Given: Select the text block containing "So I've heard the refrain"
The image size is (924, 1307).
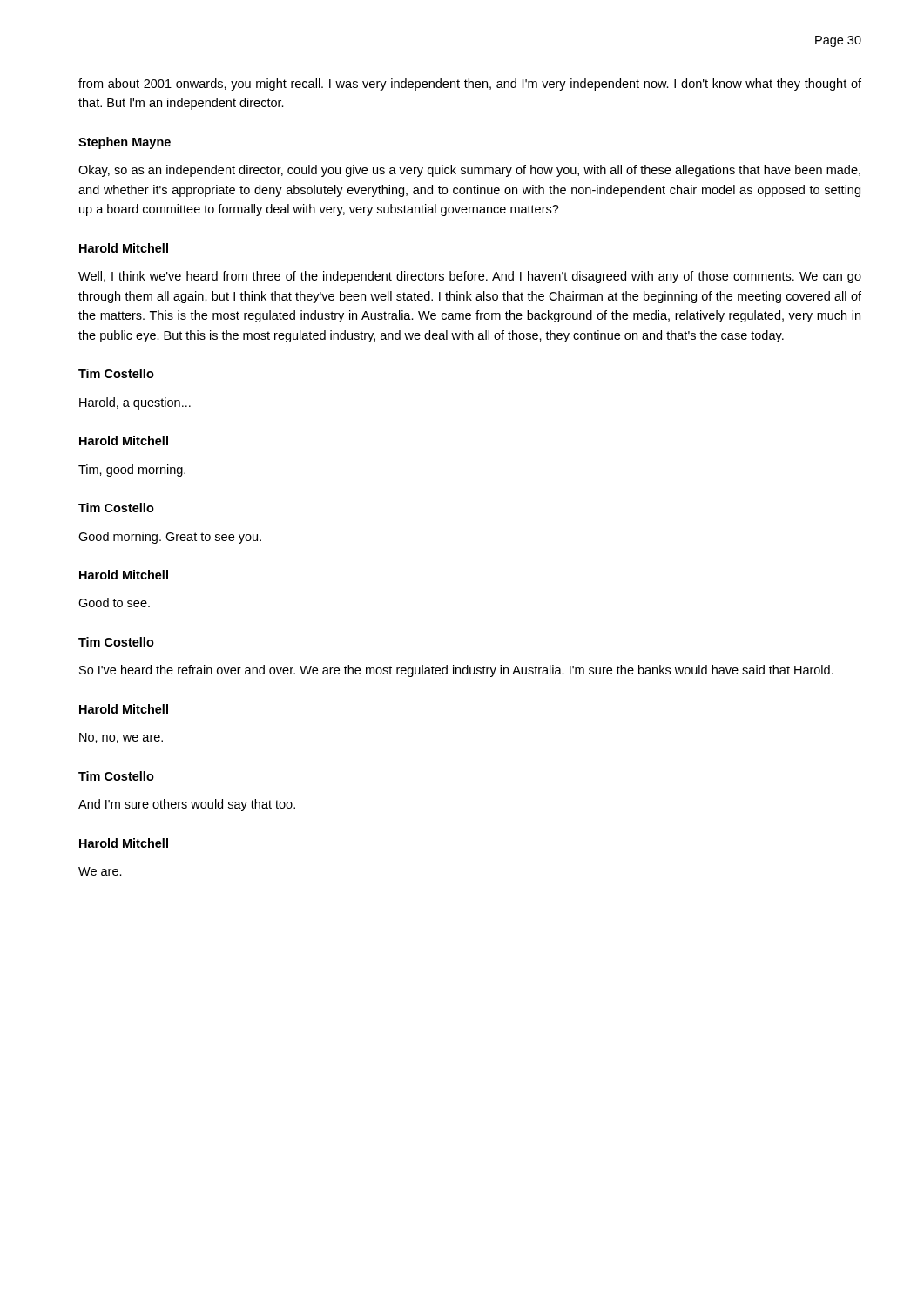Looking at the screenshot, I should (456, 670).
